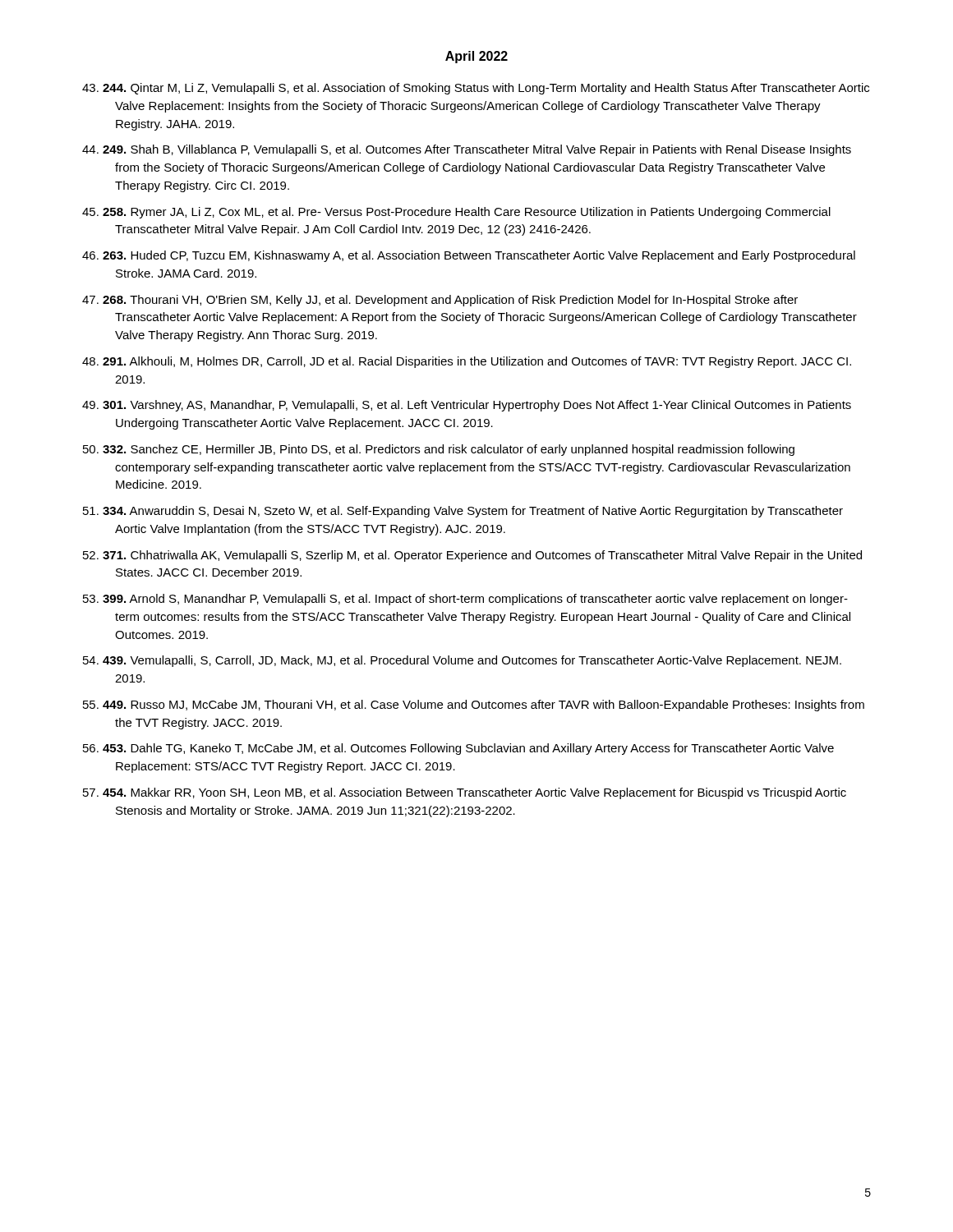The image size is (953, 1232).
Task: Select the list item containing "57. 454. Makkar RR, Yoon SH, Leon MB,"
Action: [x=464, y=801]
